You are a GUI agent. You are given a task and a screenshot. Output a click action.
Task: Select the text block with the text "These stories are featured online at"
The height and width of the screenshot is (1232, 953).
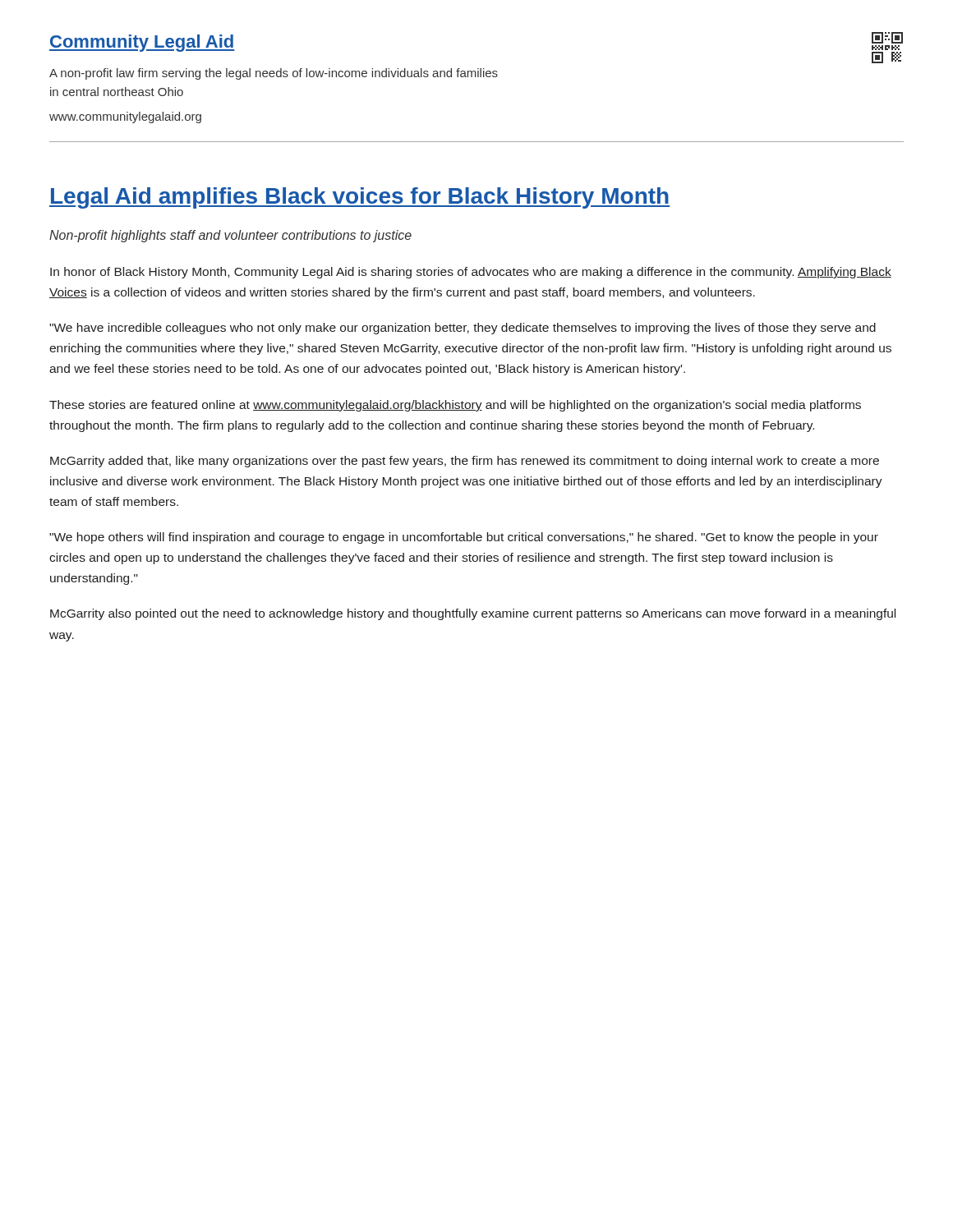click(476, 415)
